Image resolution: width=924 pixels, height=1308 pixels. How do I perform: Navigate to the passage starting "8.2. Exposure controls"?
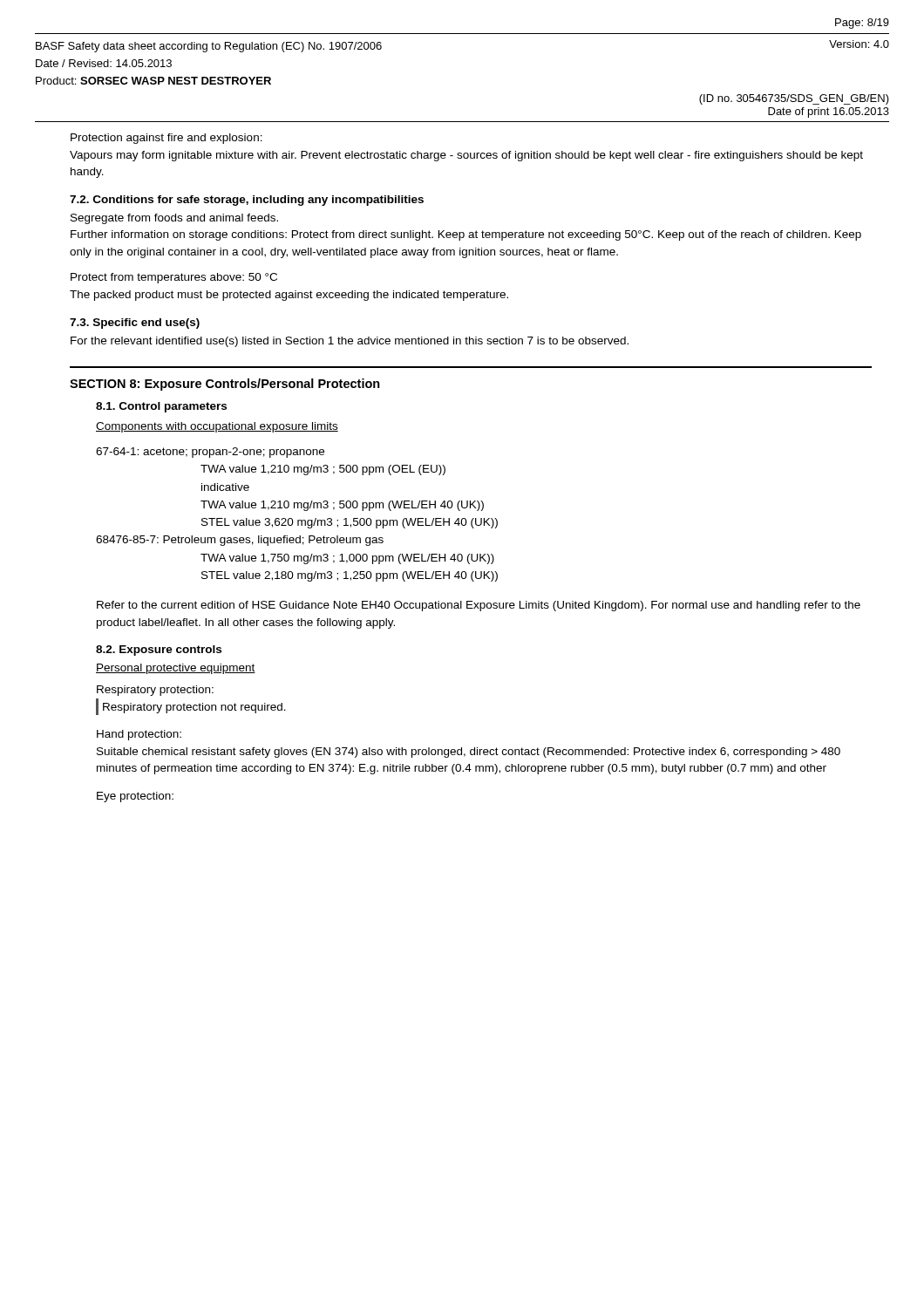tap(159, 649)
